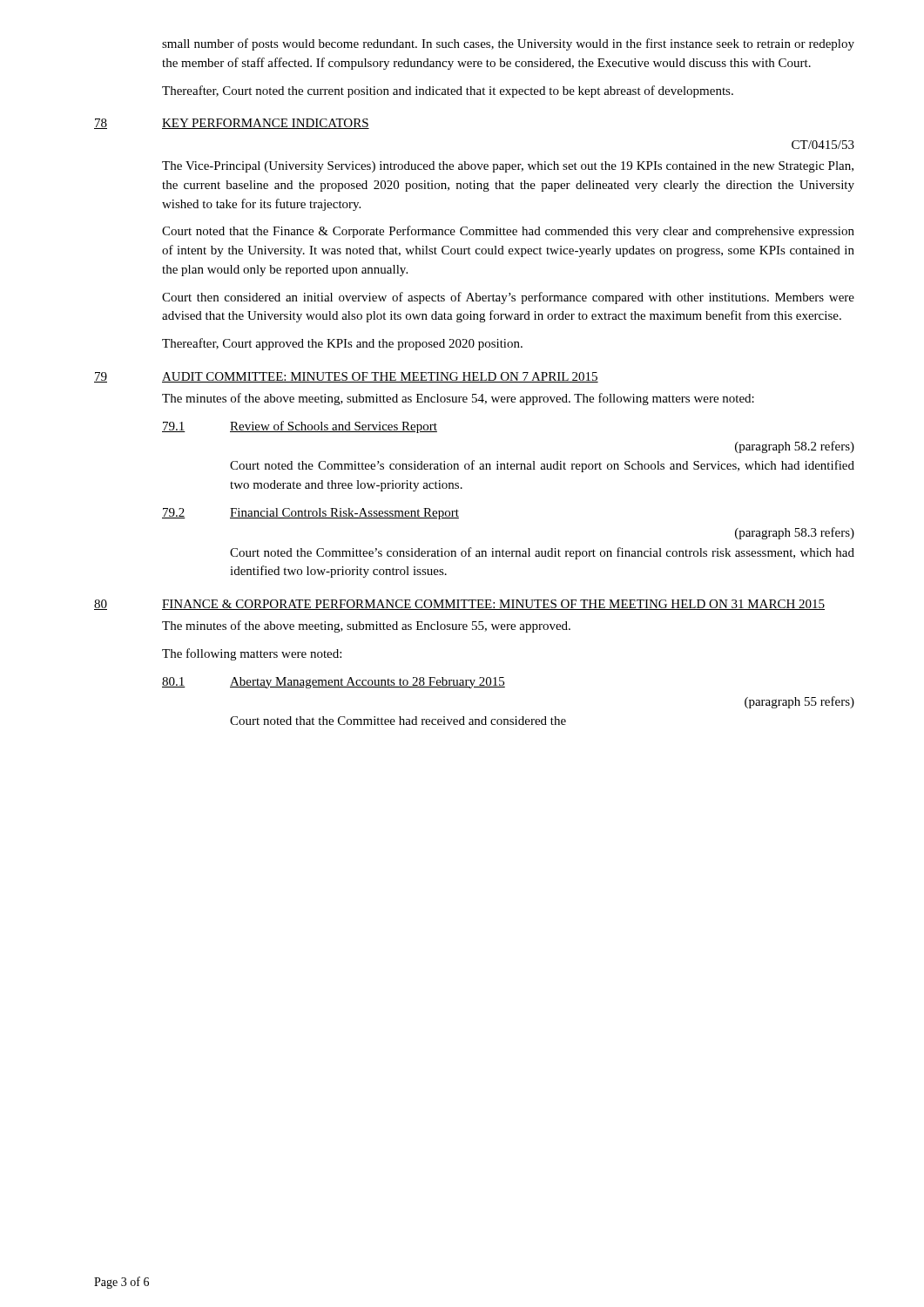Locate the section header with the text "80 FINANCE &"
This screenshot has height=1307, width=924.
pyautogui.click(x=474, y=604)
